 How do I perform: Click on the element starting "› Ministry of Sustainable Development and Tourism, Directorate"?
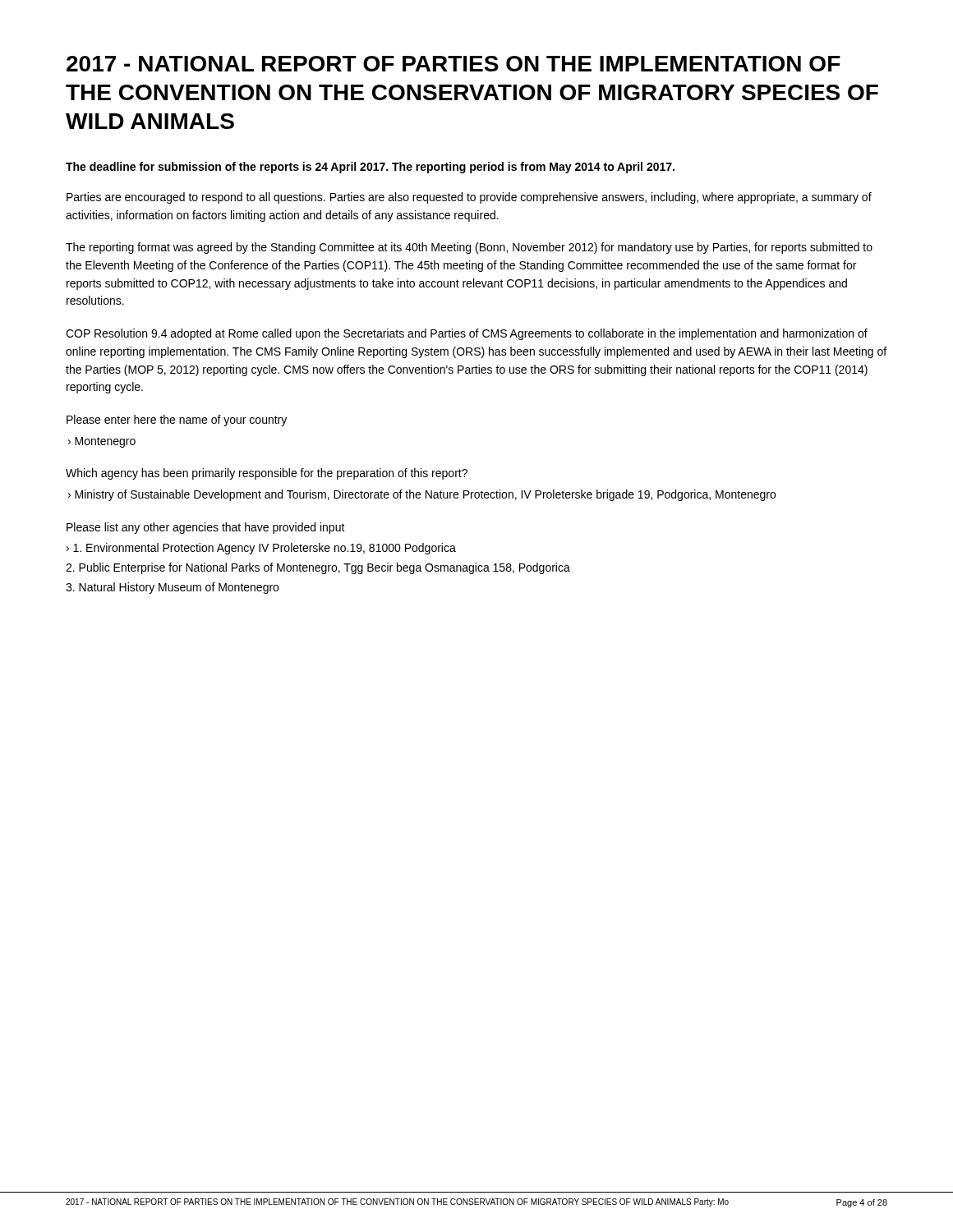point(422,494)
